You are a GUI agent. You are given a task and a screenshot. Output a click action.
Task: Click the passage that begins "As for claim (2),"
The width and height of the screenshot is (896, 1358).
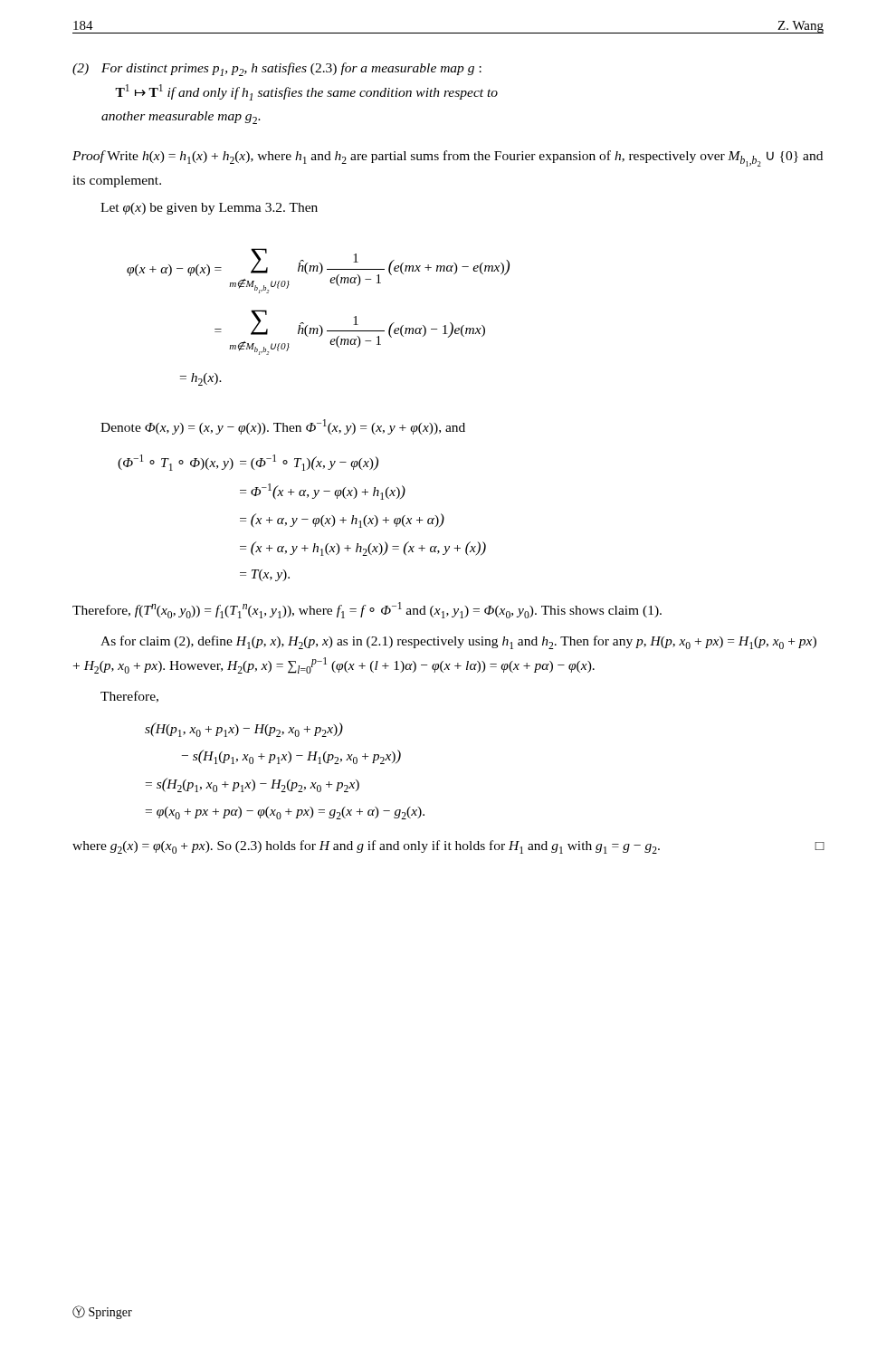(x=445, y=655)
